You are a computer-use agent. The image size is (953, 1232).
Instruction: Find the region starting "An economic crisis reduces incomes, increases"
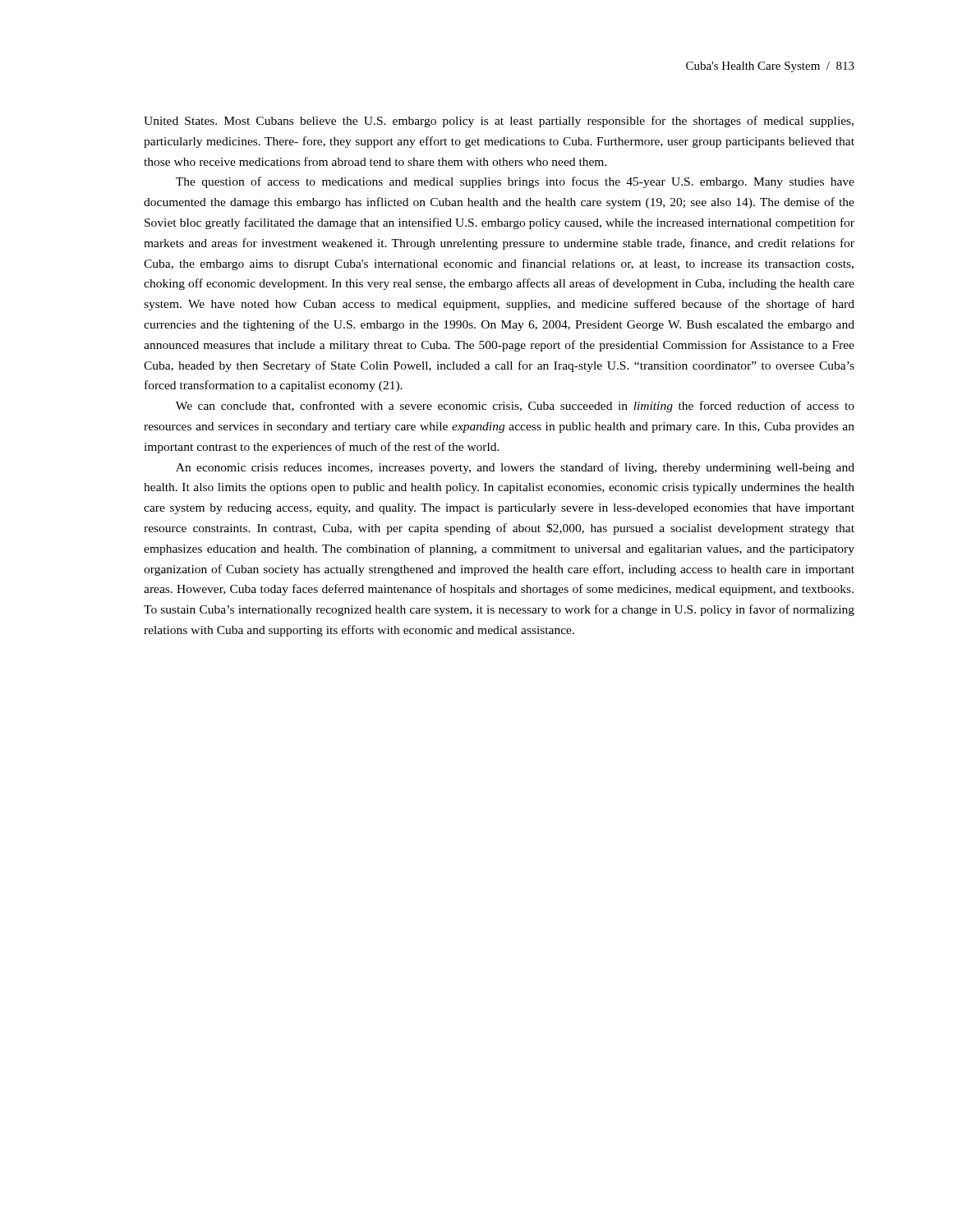pos(499,549)
